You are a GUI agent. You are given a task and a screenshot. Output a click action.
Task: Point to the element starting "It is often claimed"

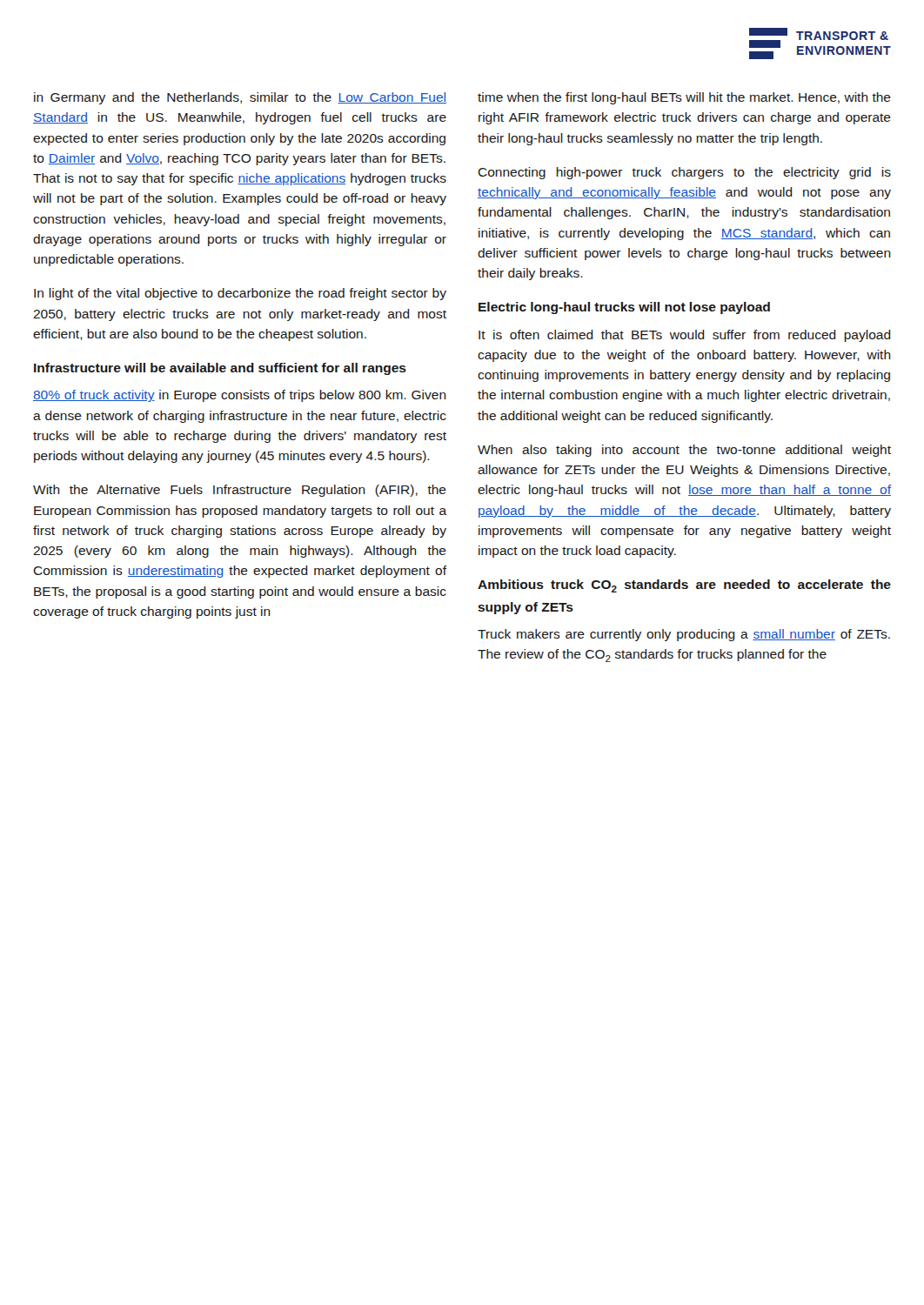click(684, 375)
